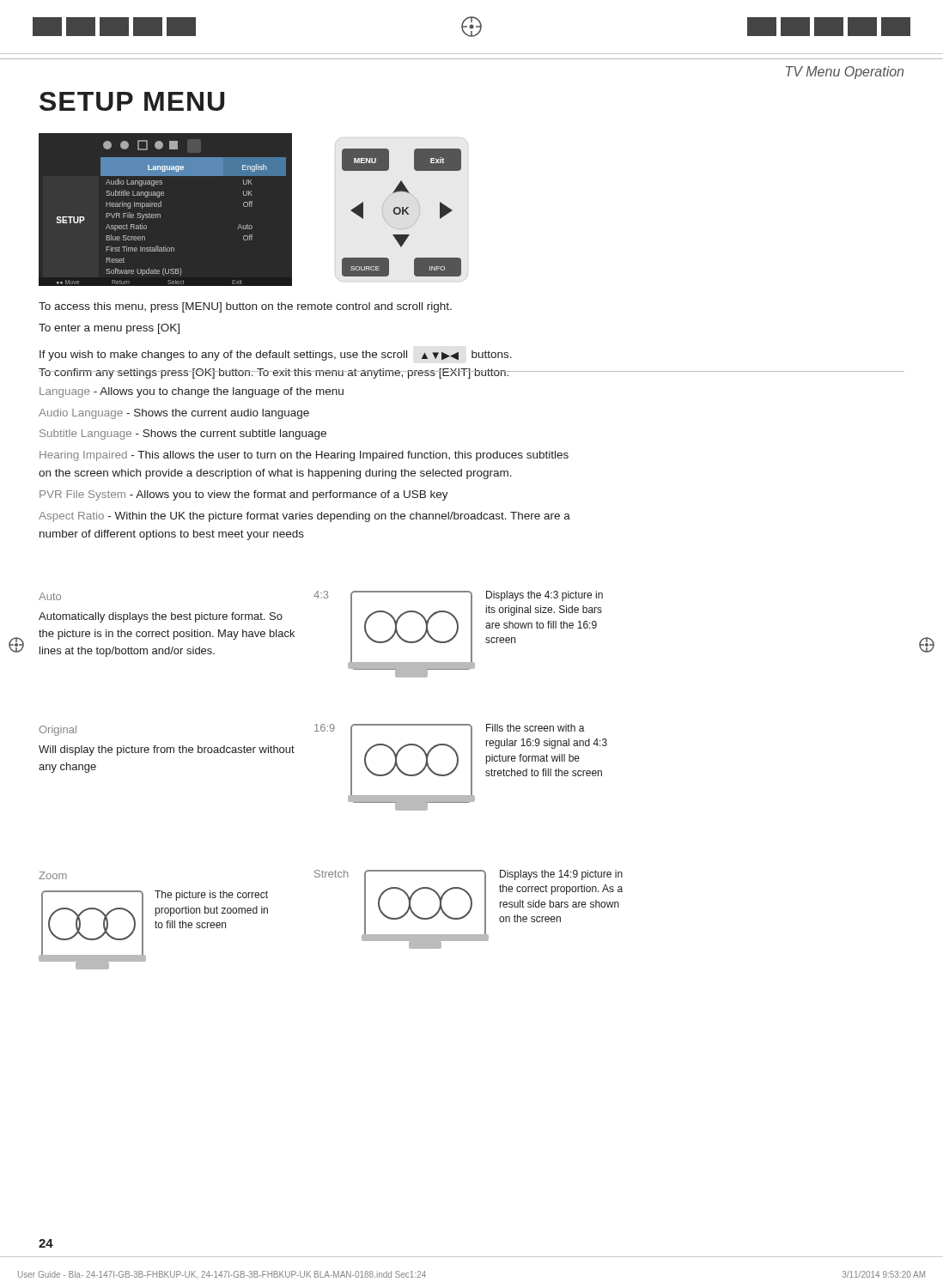Viewport: 943px width, 1288px height.
Task: Click on the region starting "The picture is the correct proportion"
Action: [x=212, y=910]
